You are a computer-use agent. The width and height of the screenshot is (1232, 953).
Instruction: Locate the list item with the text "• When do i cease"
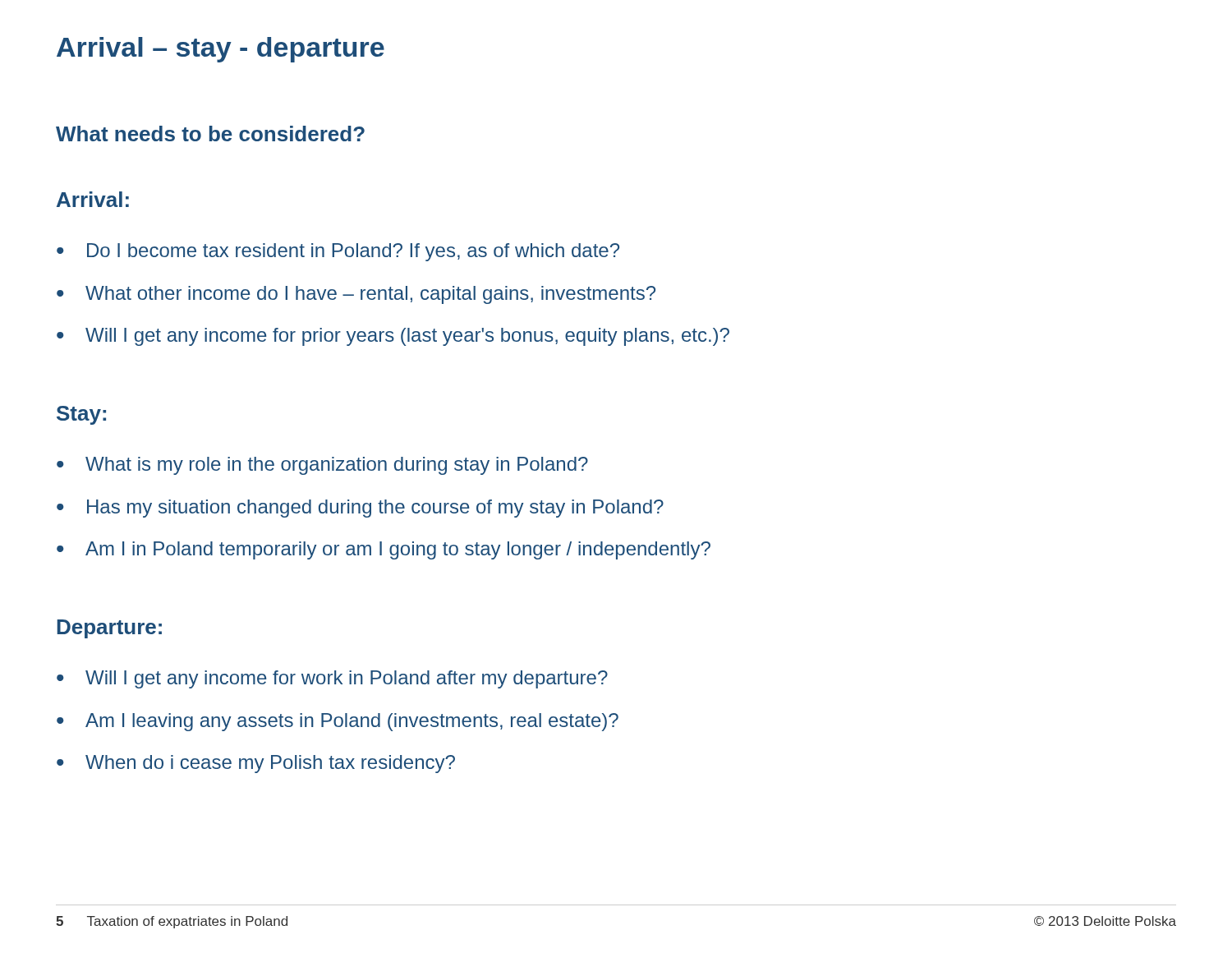[x=256, y=762]
